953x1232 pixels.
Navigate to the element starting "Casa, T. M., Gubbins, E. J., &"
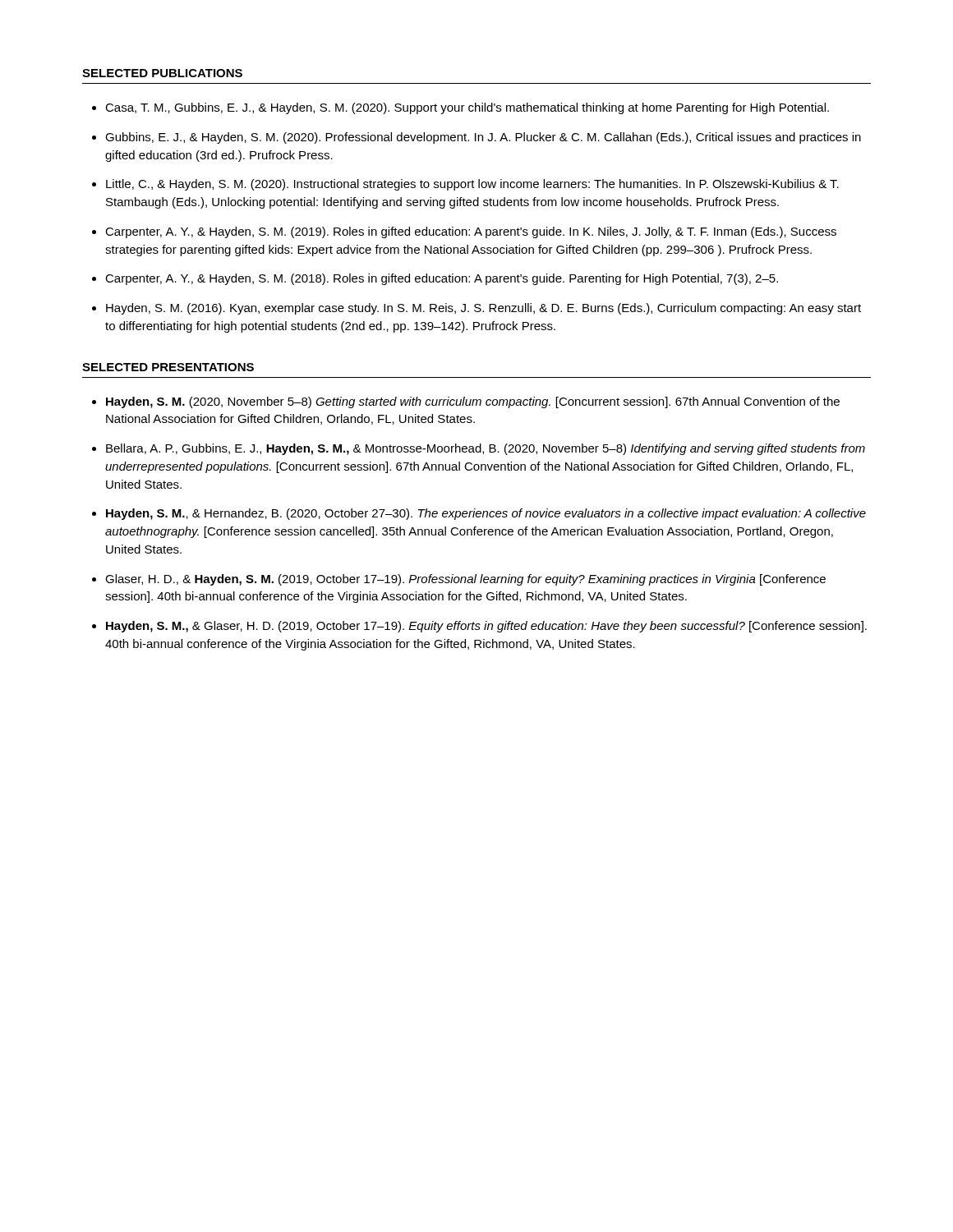click(x=468, y=107)
